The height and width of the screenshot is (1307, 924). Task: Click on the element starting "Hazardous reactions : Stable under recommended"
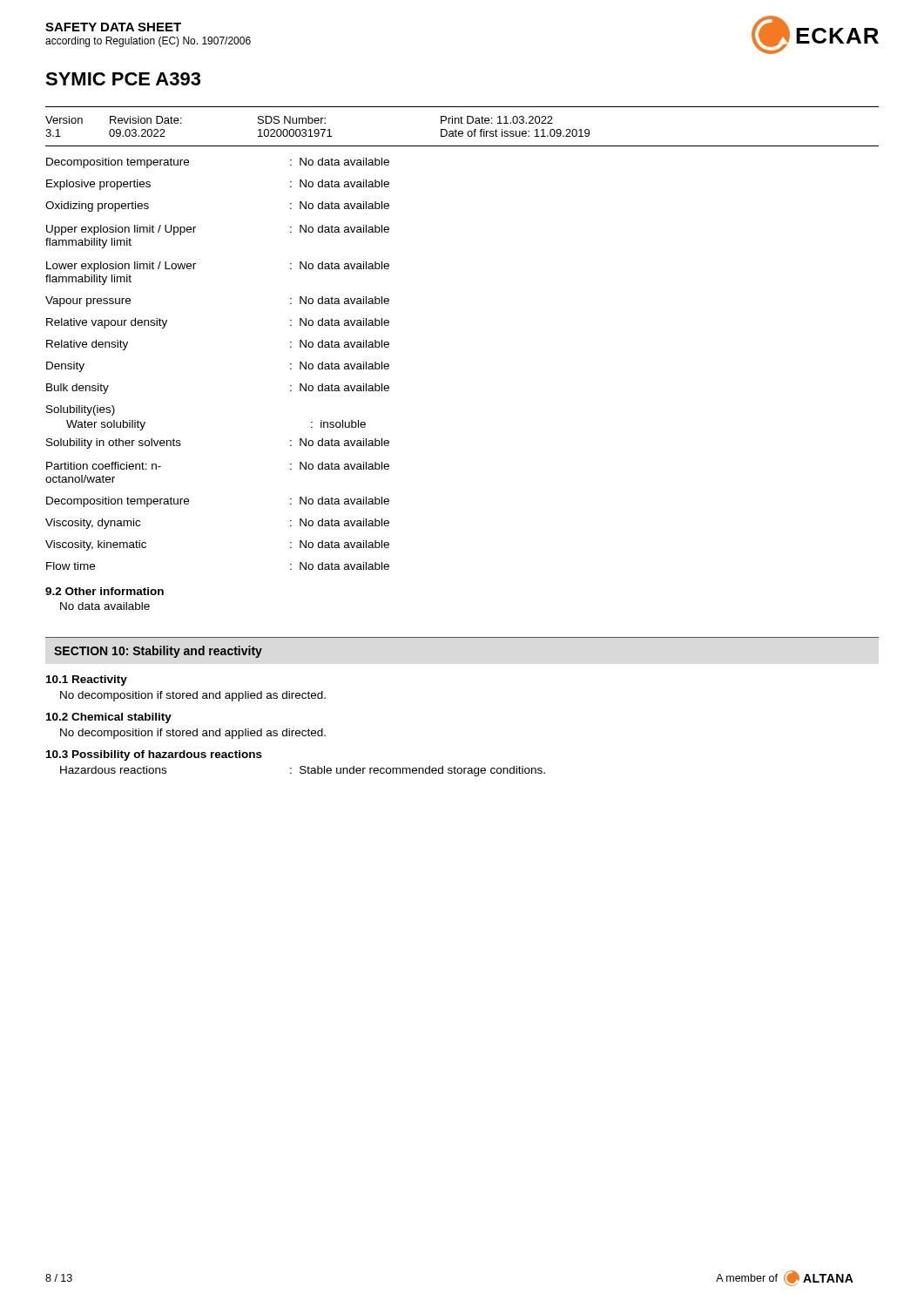click(x=303, y=770)
